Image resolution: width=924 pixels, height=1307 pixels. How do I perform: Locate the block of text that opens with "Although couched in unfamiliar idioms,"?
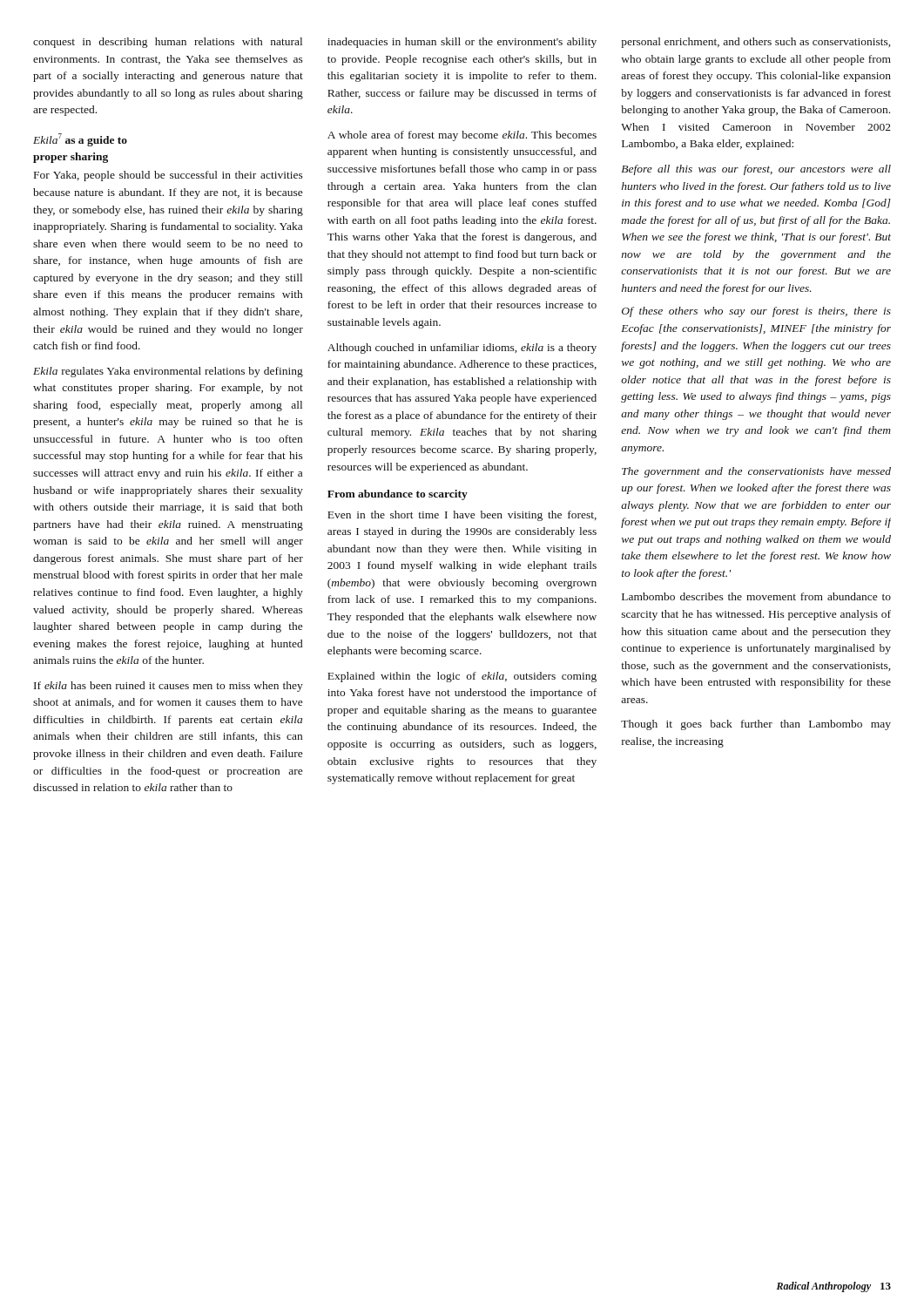[462, 407]
